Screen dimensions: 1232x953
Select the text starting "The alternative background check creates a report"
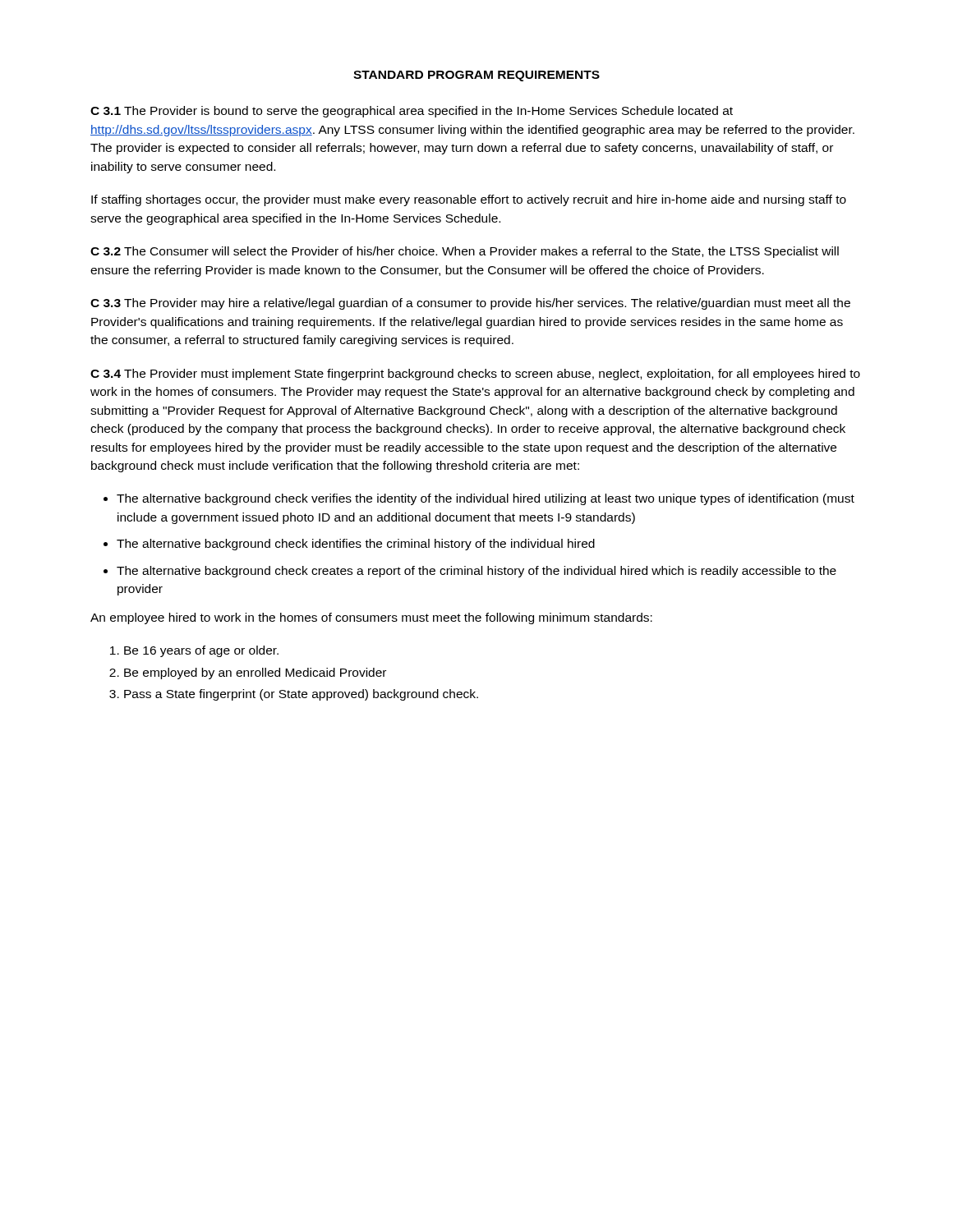[x=477, y=579]
